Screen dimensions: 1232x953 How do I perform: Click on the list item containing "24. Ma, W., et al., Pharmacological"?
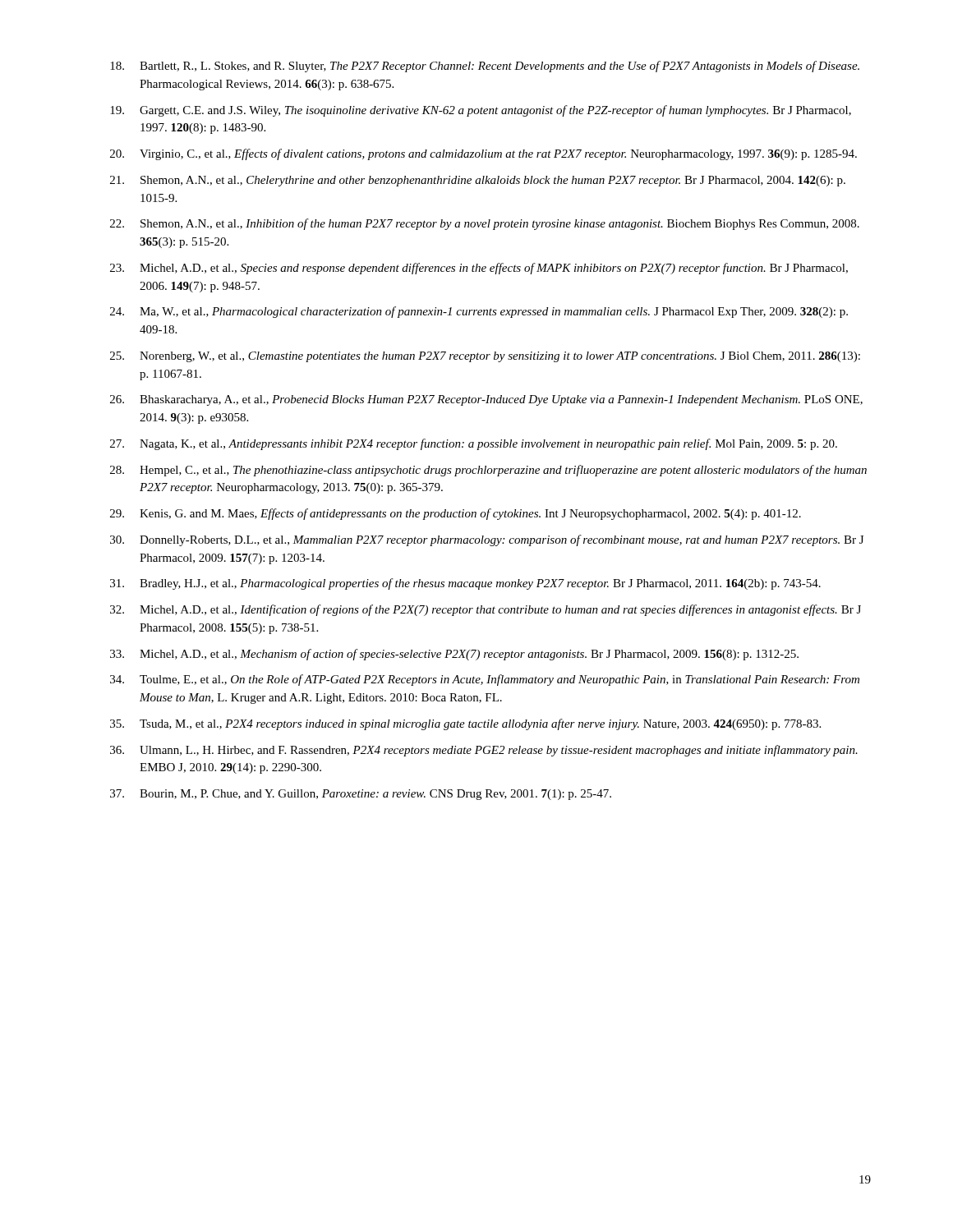pos(476,321)
